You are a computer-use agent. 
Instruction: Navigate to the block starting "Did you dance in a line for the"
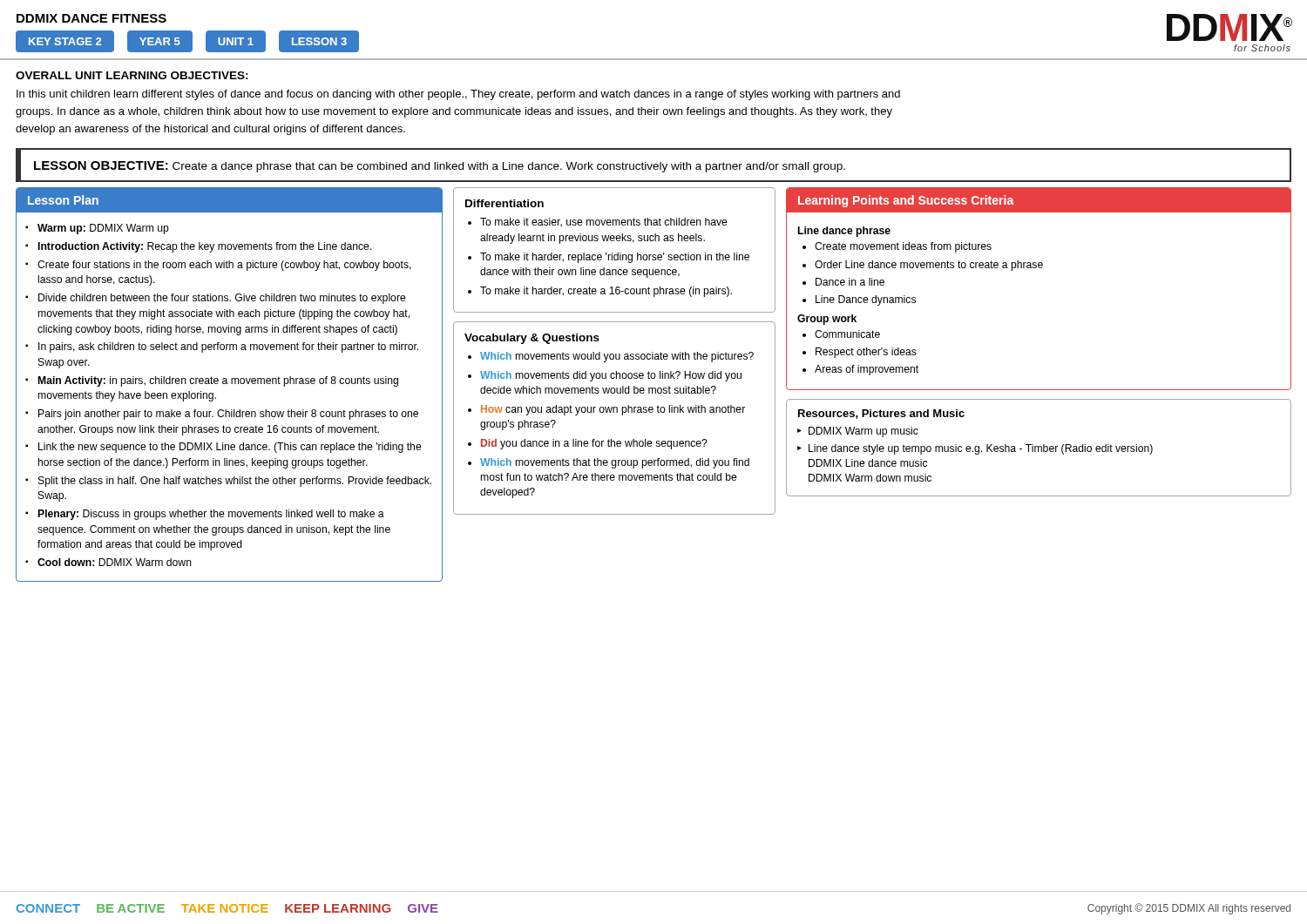pyautogui.click(x=594, y=443)
